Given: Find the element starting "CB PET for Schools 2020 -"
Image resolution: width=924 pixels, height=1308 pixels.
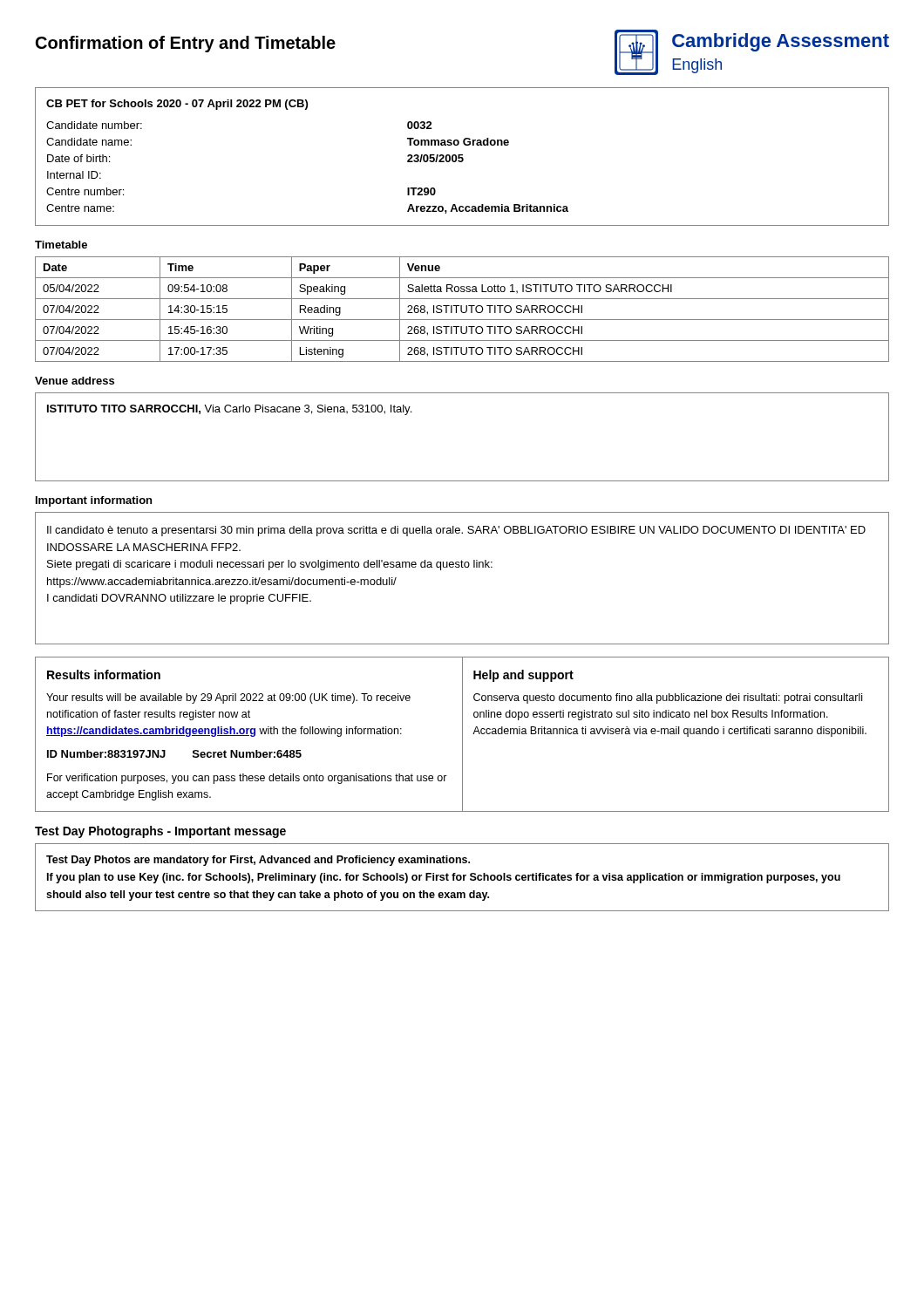Looking at the screenshot, I should tap(177, 103).
